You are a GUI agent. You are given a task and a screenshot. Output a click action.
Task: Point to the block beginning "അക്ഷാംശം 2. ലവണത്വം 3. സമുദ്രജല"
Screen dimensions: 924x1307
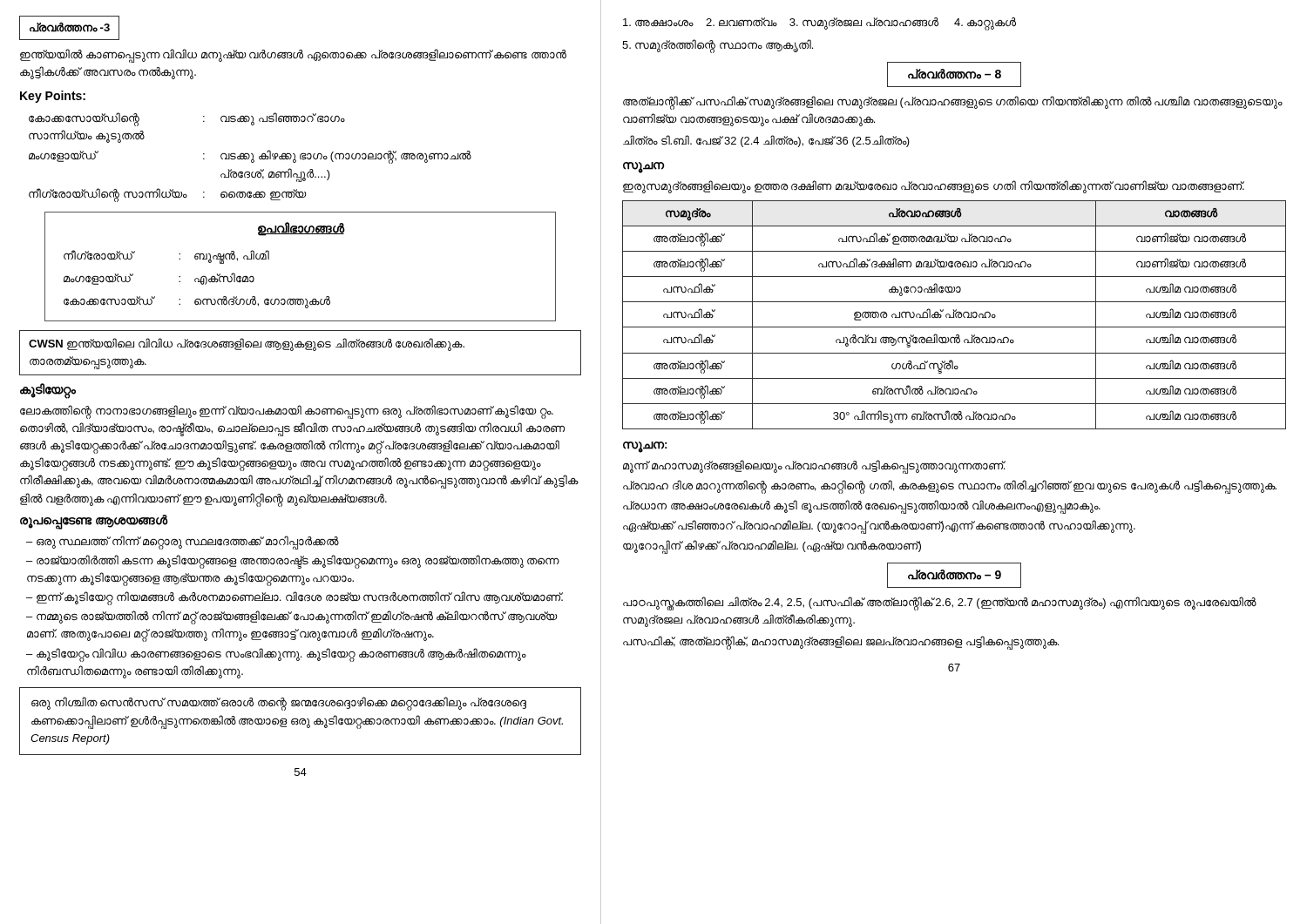tap(819, 22)
